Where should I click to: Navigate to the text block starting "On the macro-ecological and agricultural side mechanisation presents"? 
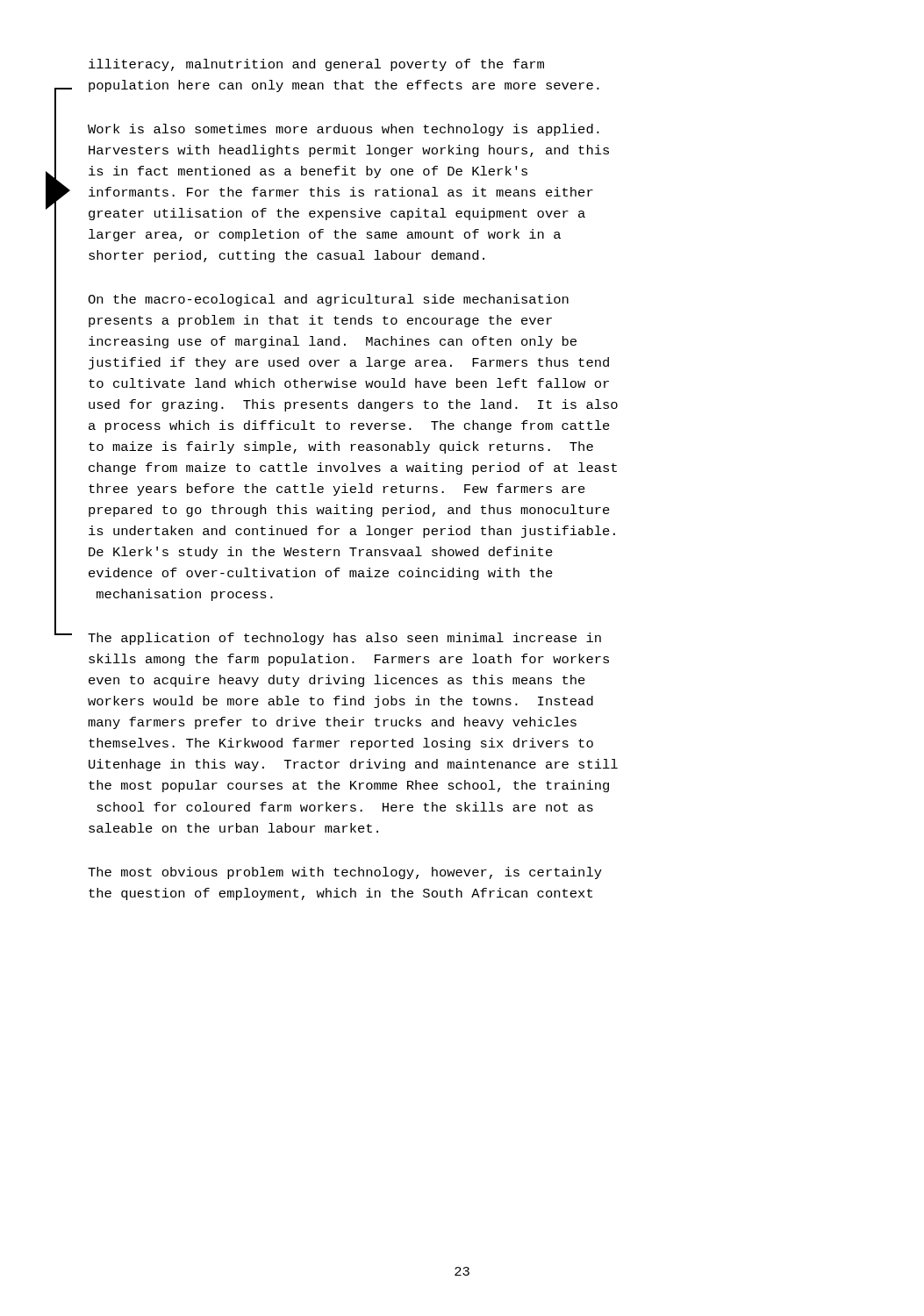(353, 448)
